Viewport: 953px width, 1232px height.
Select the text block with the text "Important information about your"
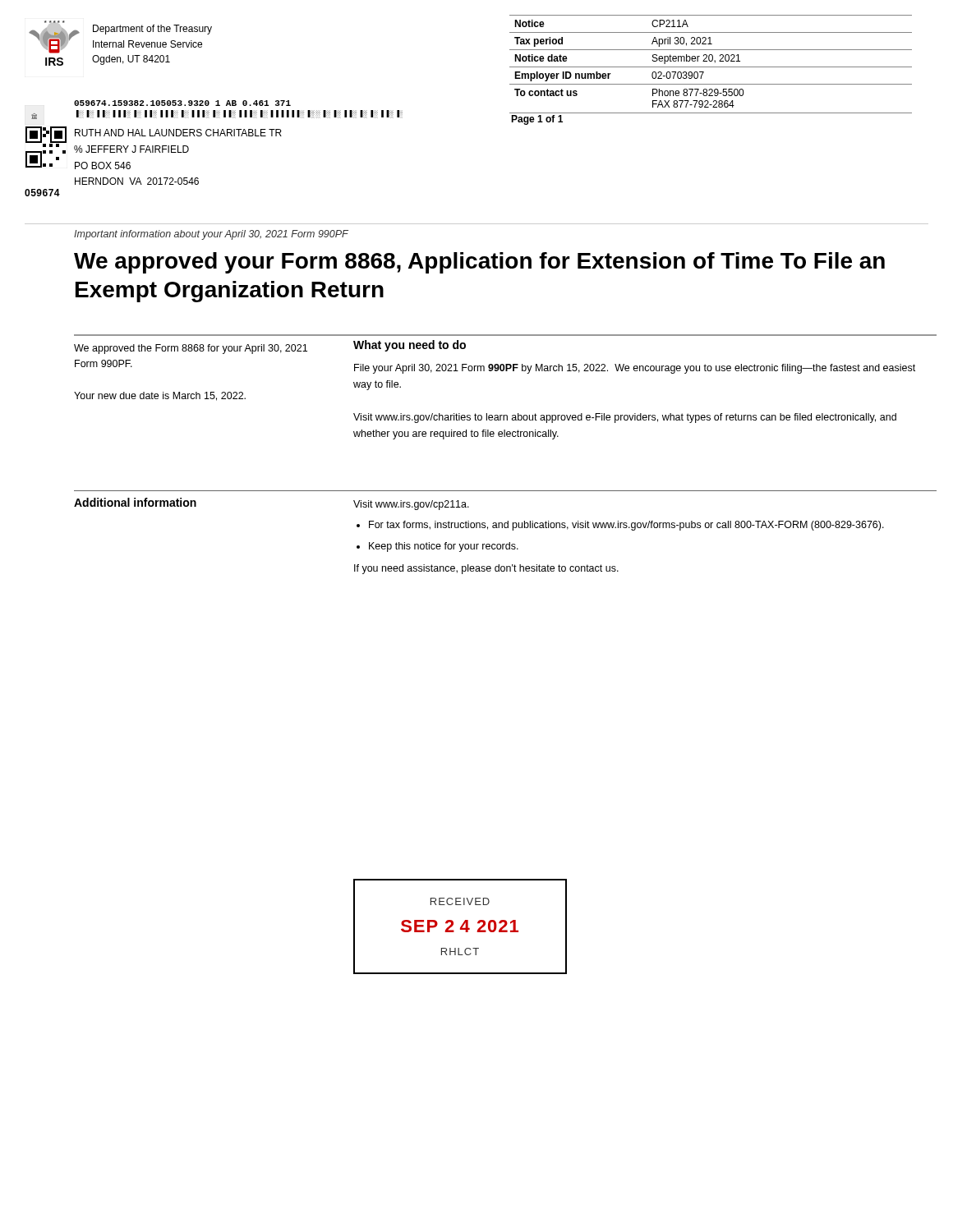(211, 234)
